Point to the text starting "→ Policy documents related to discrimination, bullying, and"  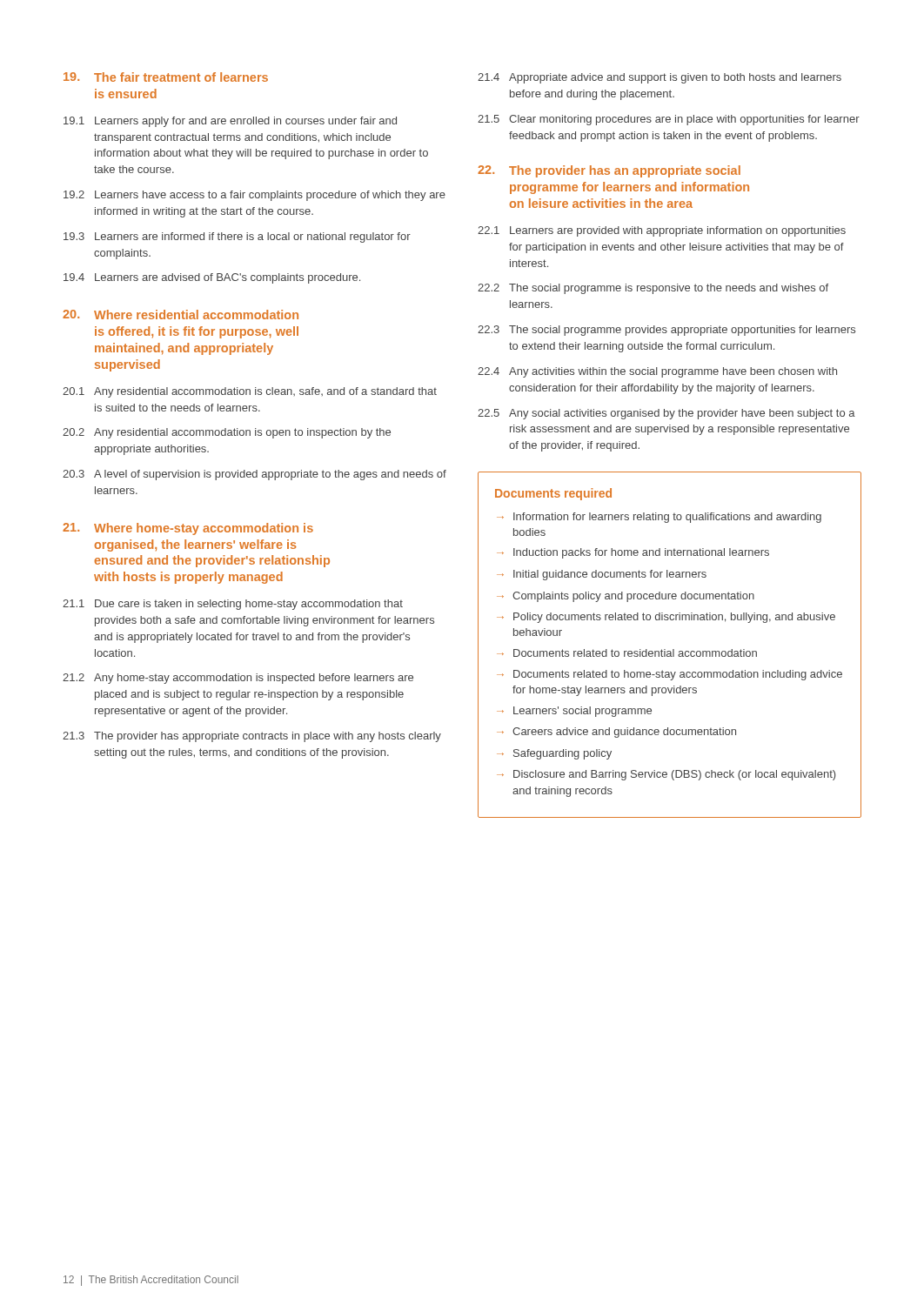[x=669, y=625]
